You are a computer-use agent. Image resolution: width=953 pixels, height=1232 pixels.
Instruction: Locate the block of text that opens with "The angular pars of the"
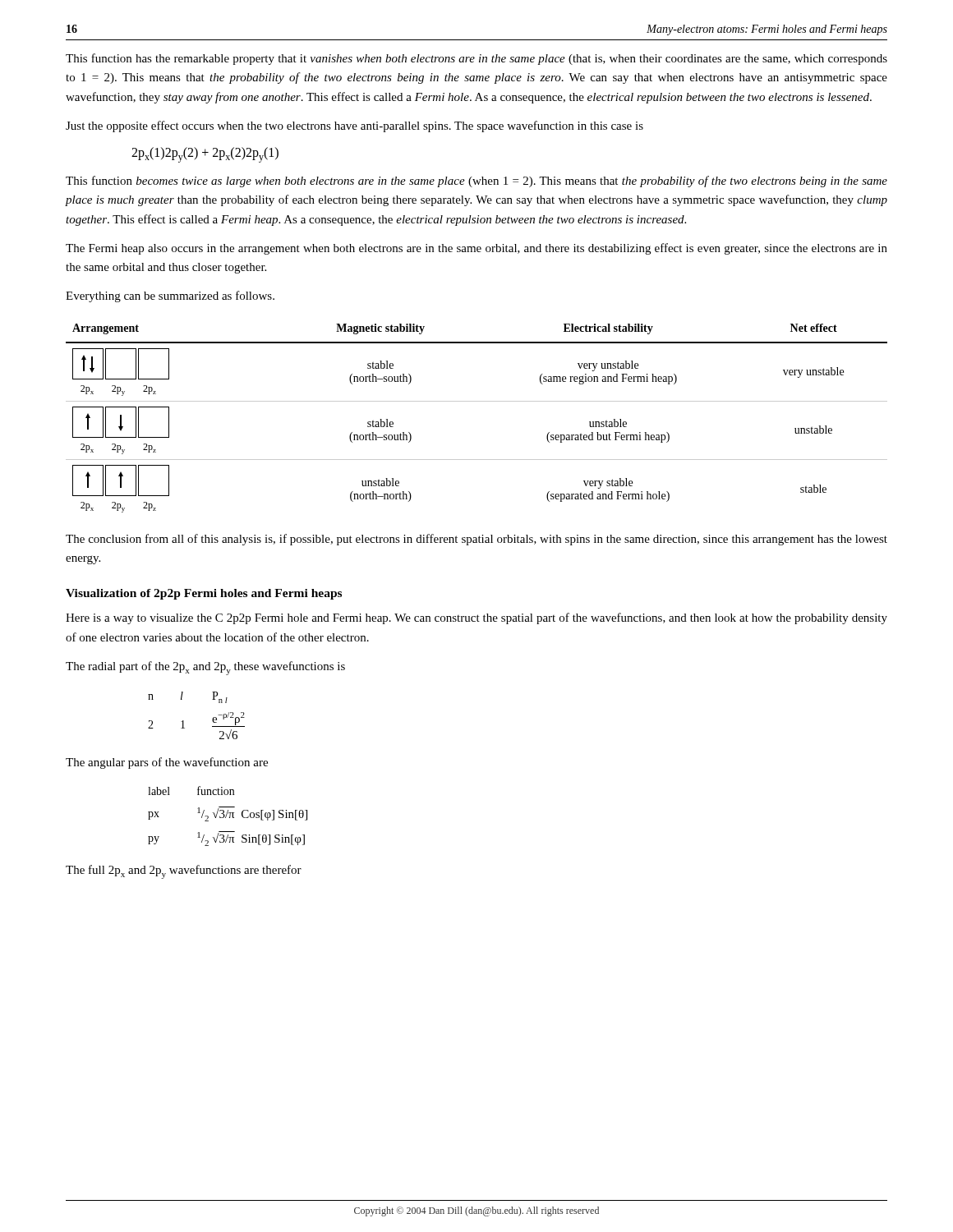pyautogui.click(x=167, y=763)
